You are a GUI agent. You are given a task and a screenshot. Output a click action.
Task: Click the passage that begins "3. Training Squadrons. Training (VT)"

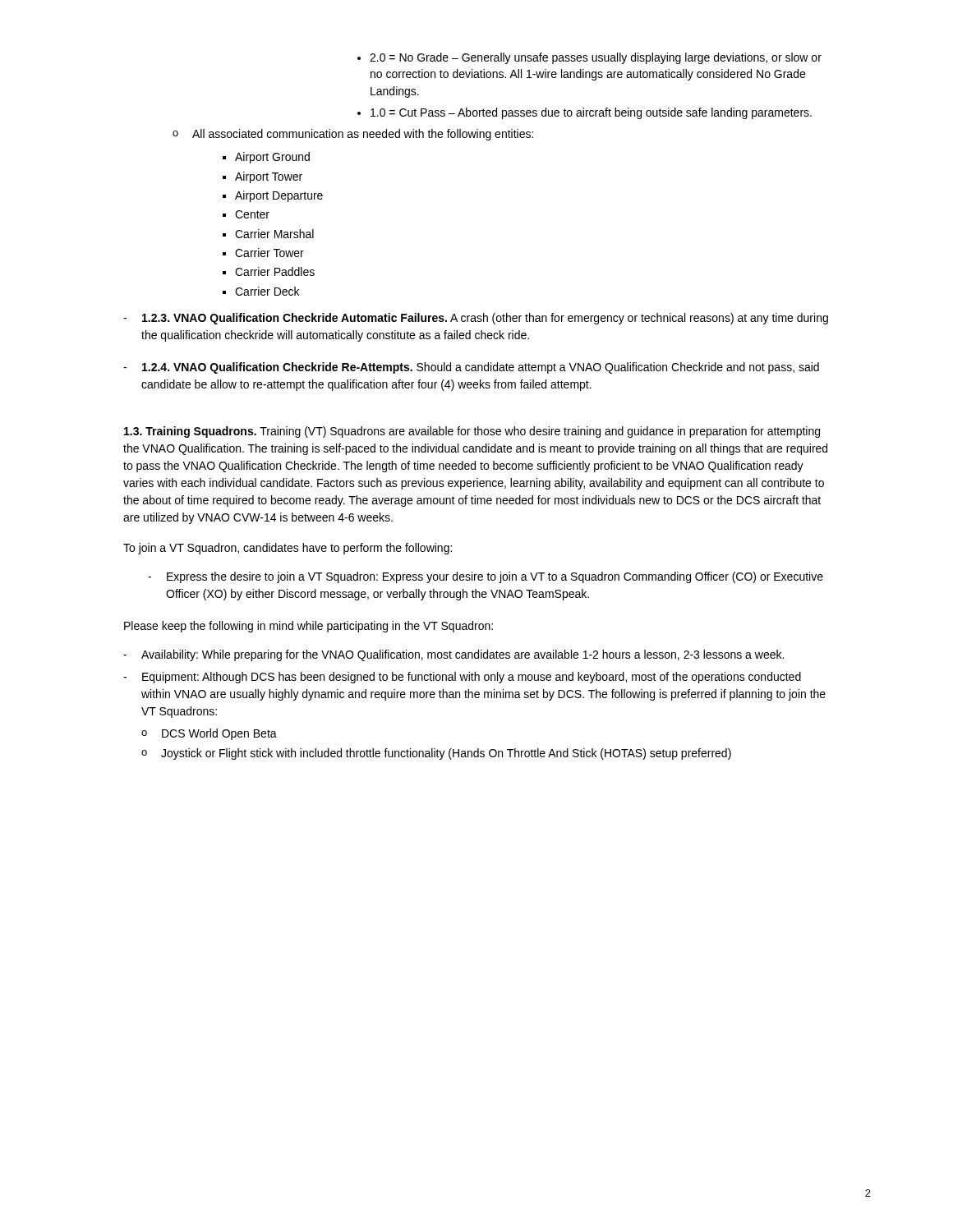click(476, 474)
